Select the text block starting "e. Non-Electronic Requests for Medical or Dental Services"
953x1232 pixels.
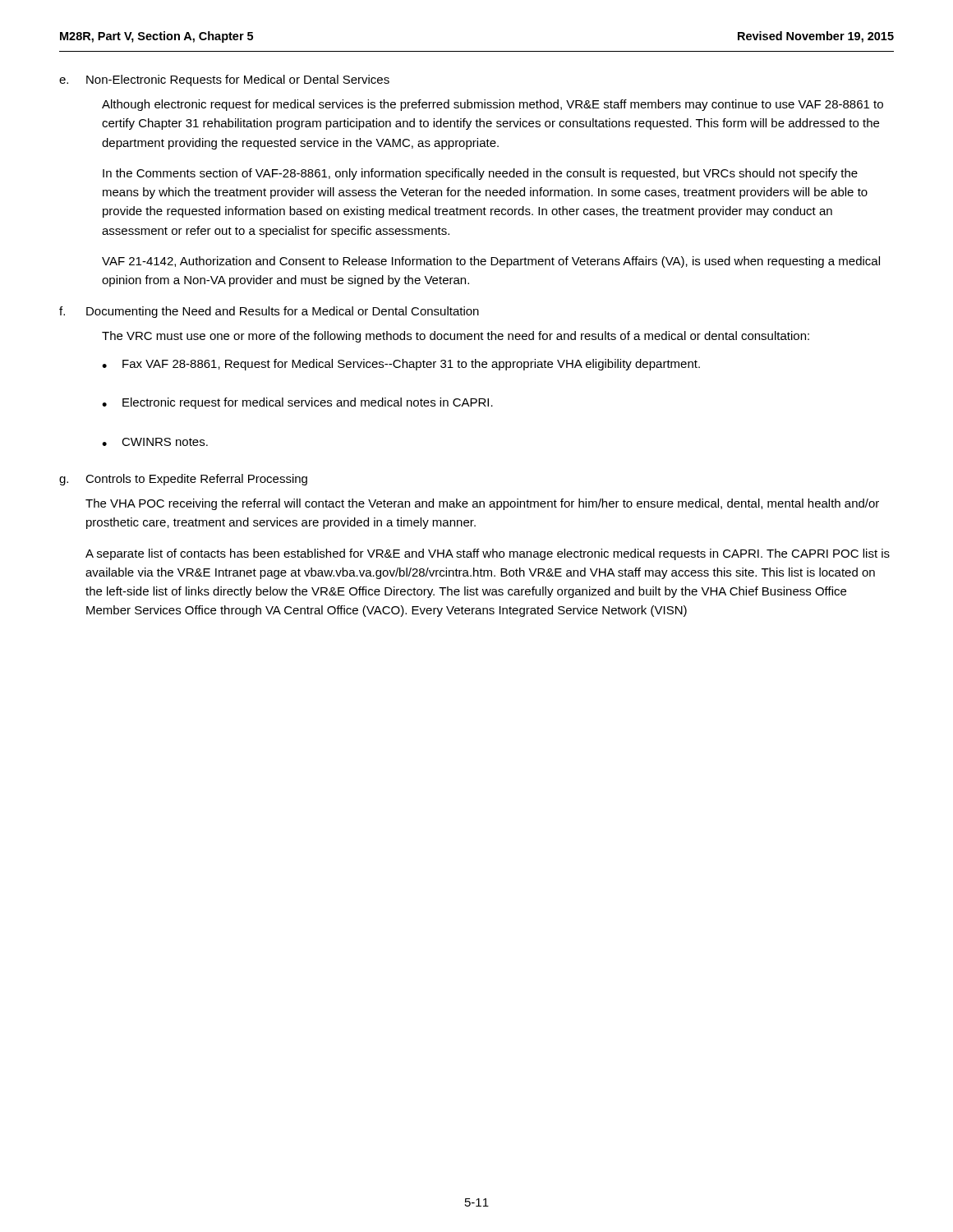(x=224, y=79)
